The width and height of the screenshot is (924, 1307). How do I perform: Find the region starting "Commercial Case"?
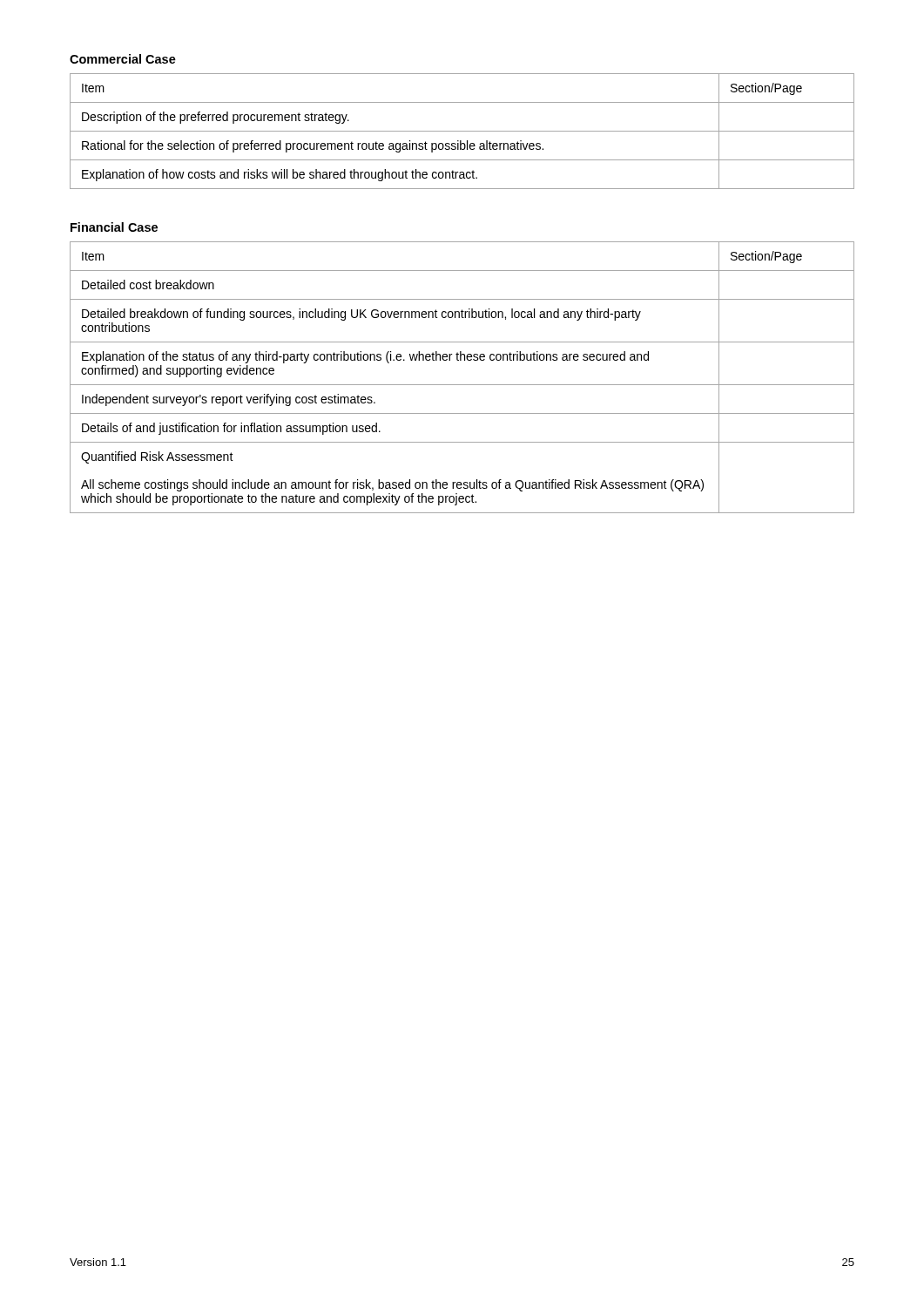pyautogui.click(x=123, y=59)
